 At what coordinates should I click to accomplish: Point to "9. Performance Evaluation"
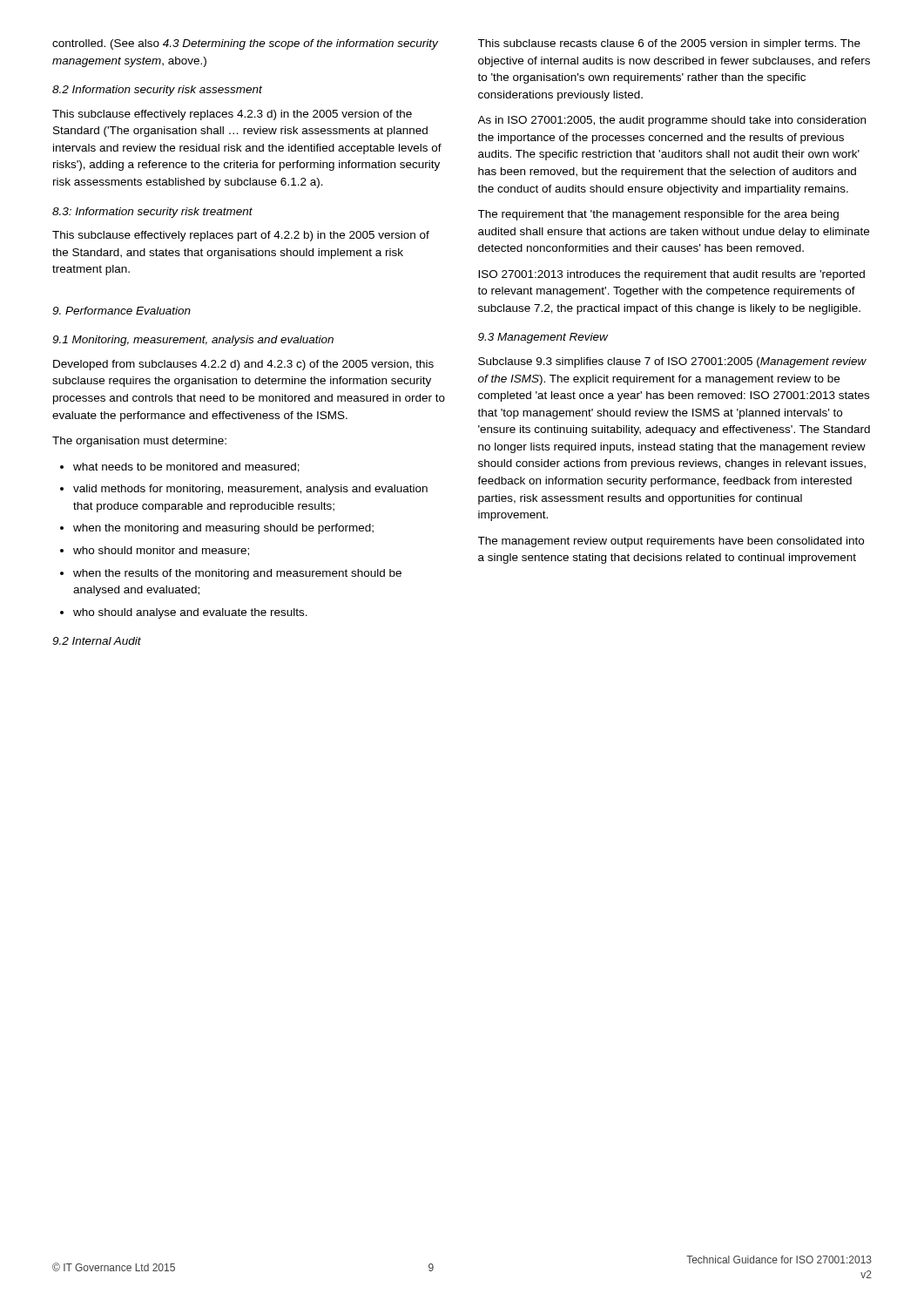coord(121,311)
